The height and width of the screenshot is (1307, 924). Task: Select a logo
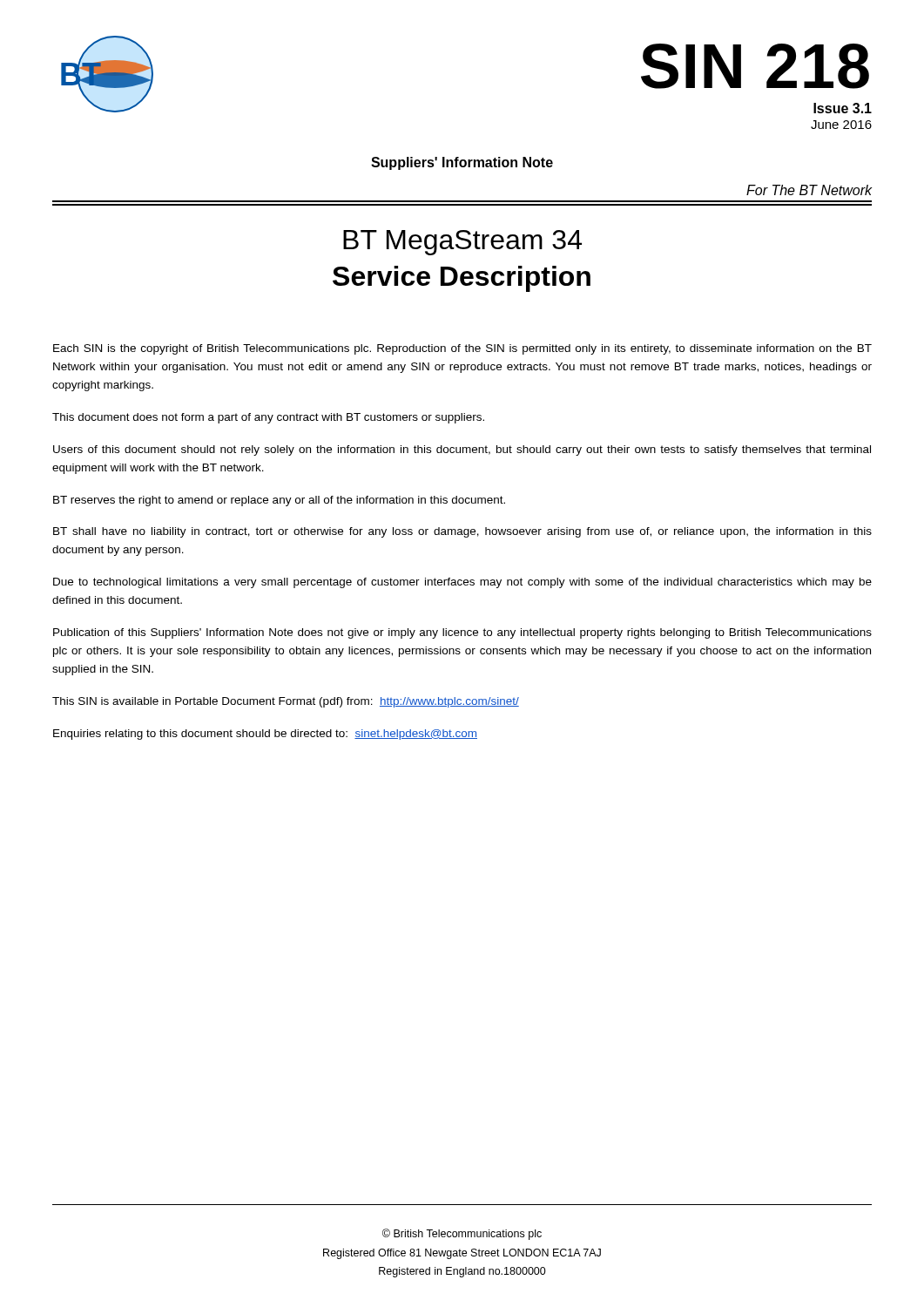(x=105, y=75)
